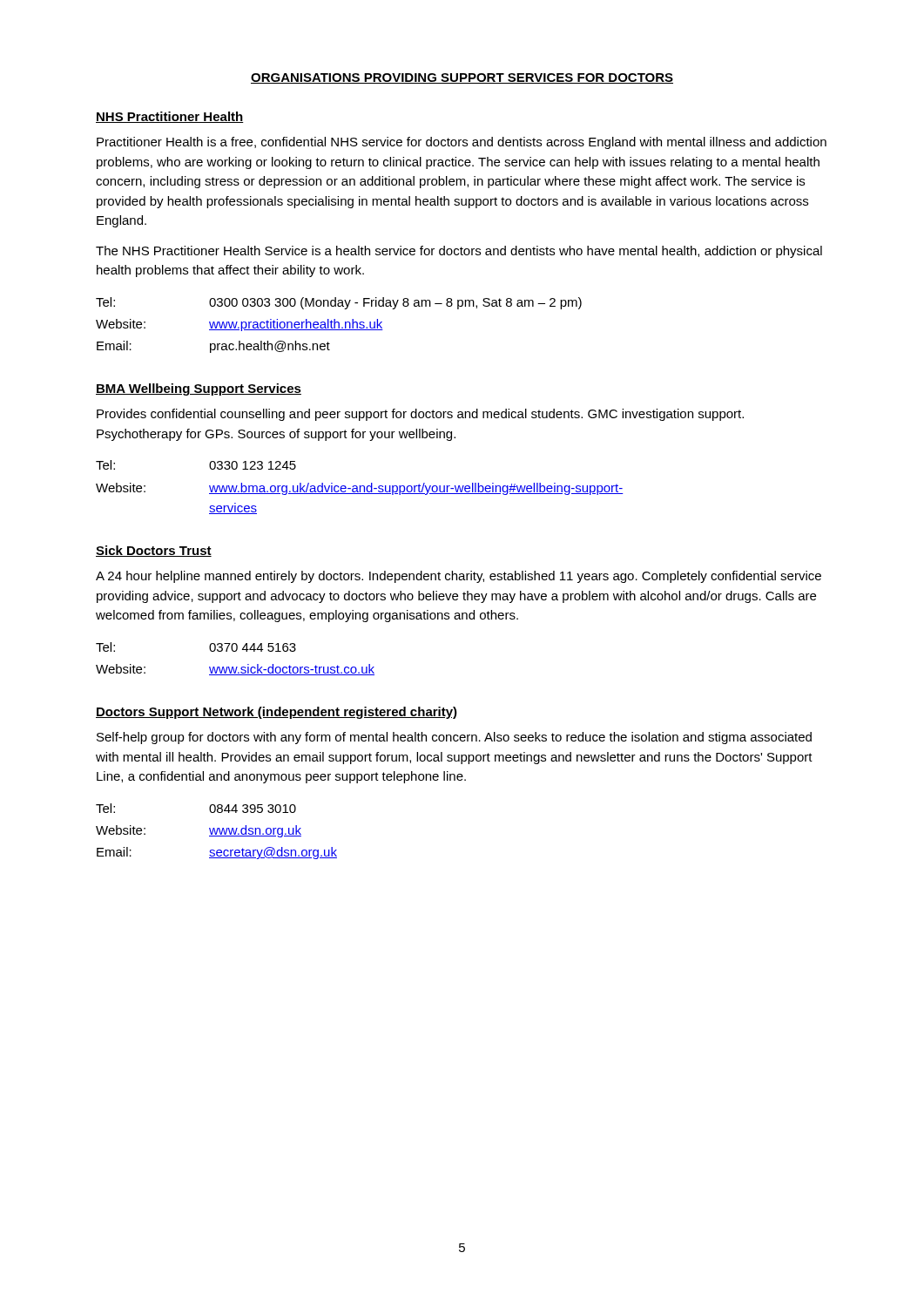
Task: Locate the table with the text "0300 0303 300"
Action: pos(462,324)
